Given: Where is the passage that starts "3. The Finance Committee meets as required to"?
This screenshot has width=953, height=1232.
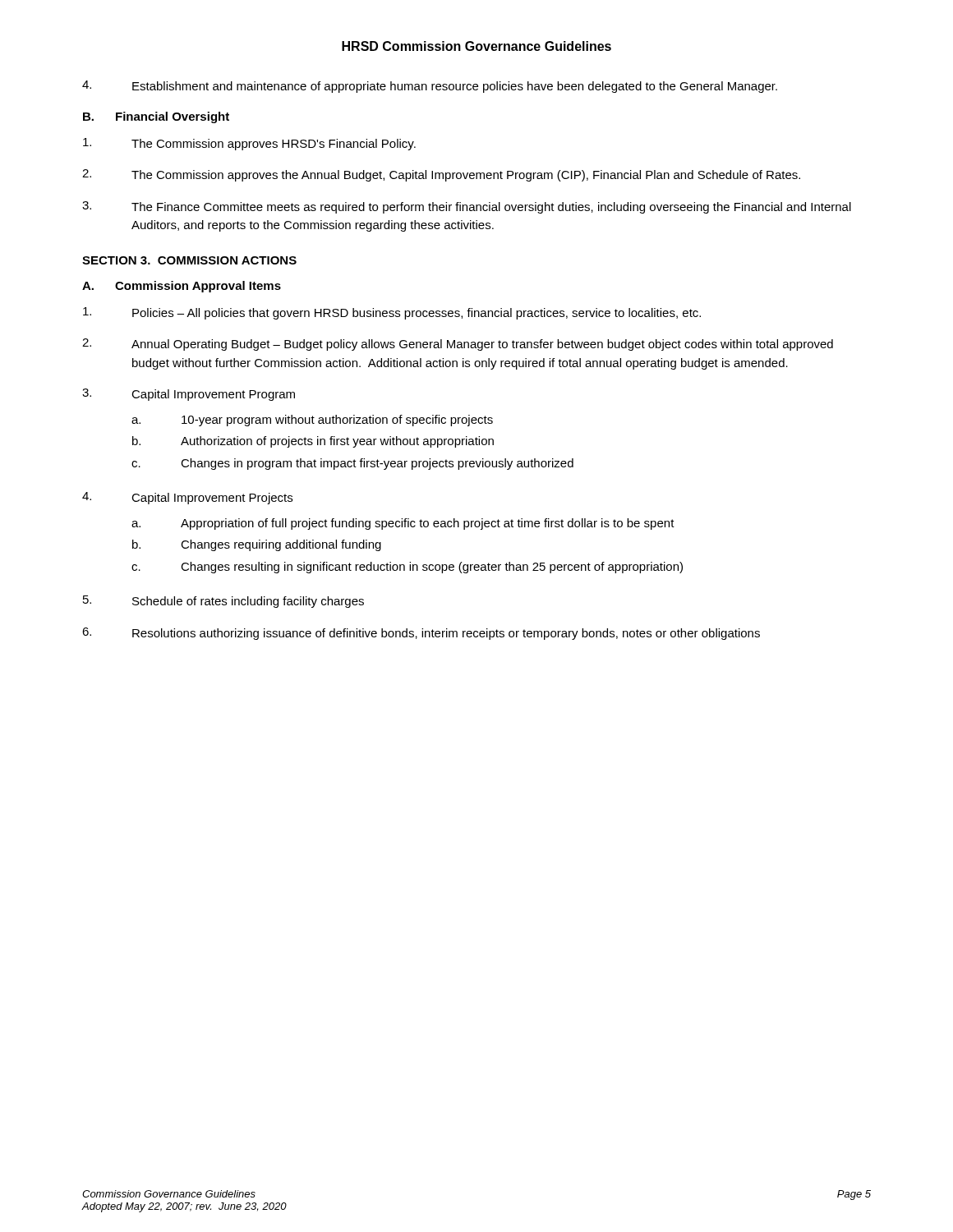Looking at the screenshot, I should point(476,216).
